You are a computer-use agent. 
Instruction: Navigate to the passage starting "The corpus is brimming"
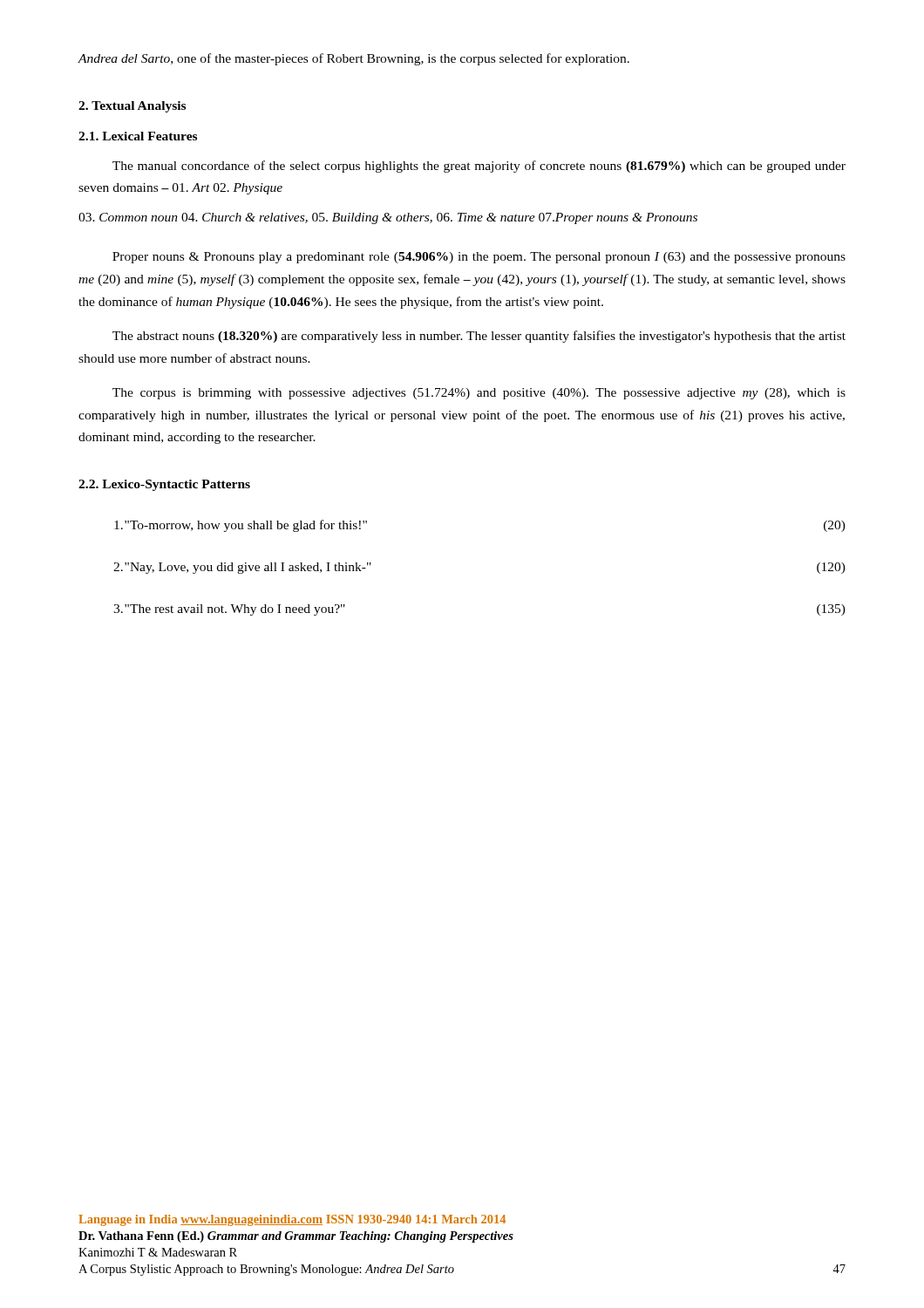pyautogui.click(x=462, y=415)
